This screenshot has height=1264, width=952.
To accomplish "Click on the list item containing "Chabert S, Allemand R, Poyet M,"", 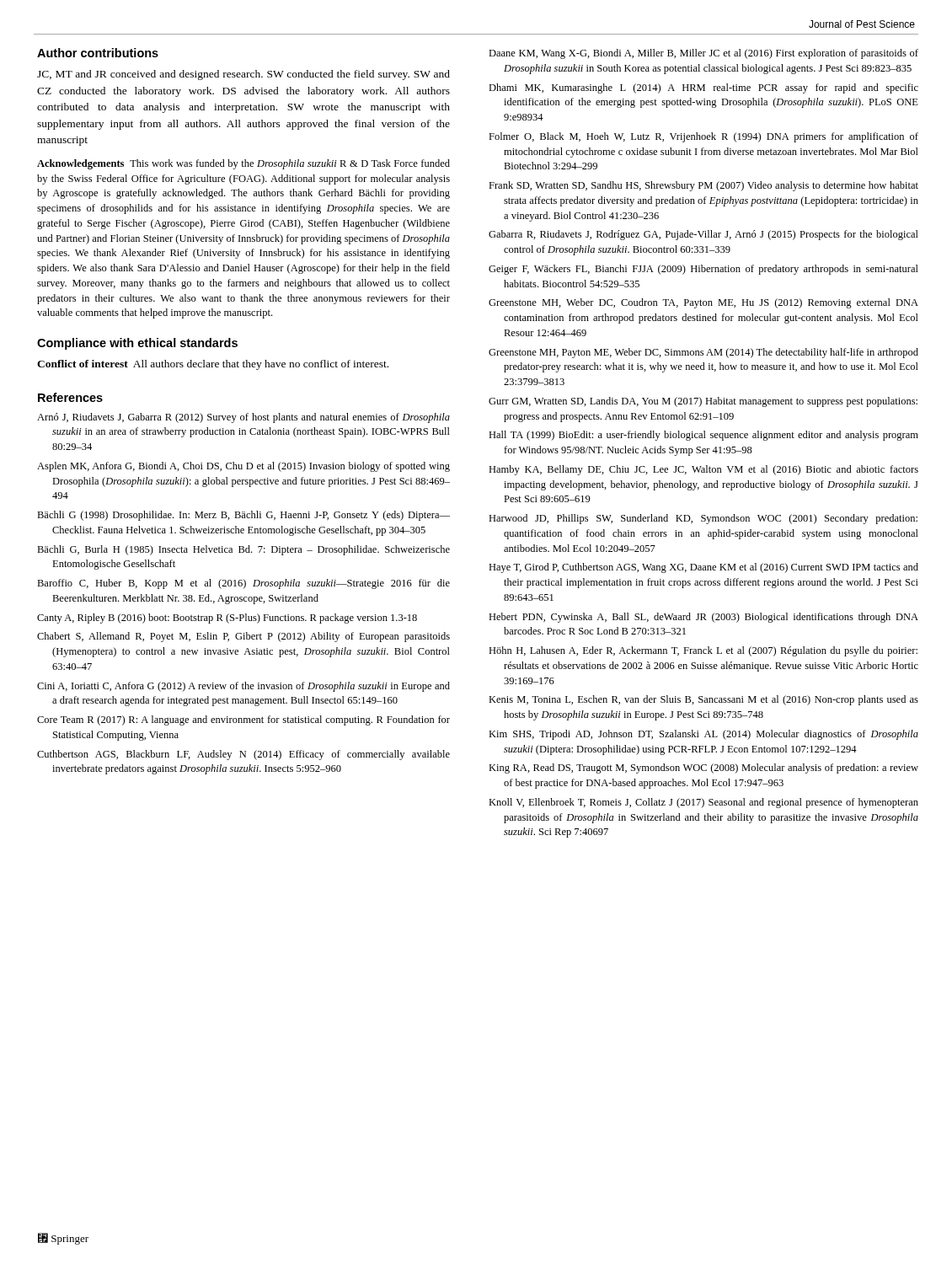I will pyautogui.click(x=243, y=651).
